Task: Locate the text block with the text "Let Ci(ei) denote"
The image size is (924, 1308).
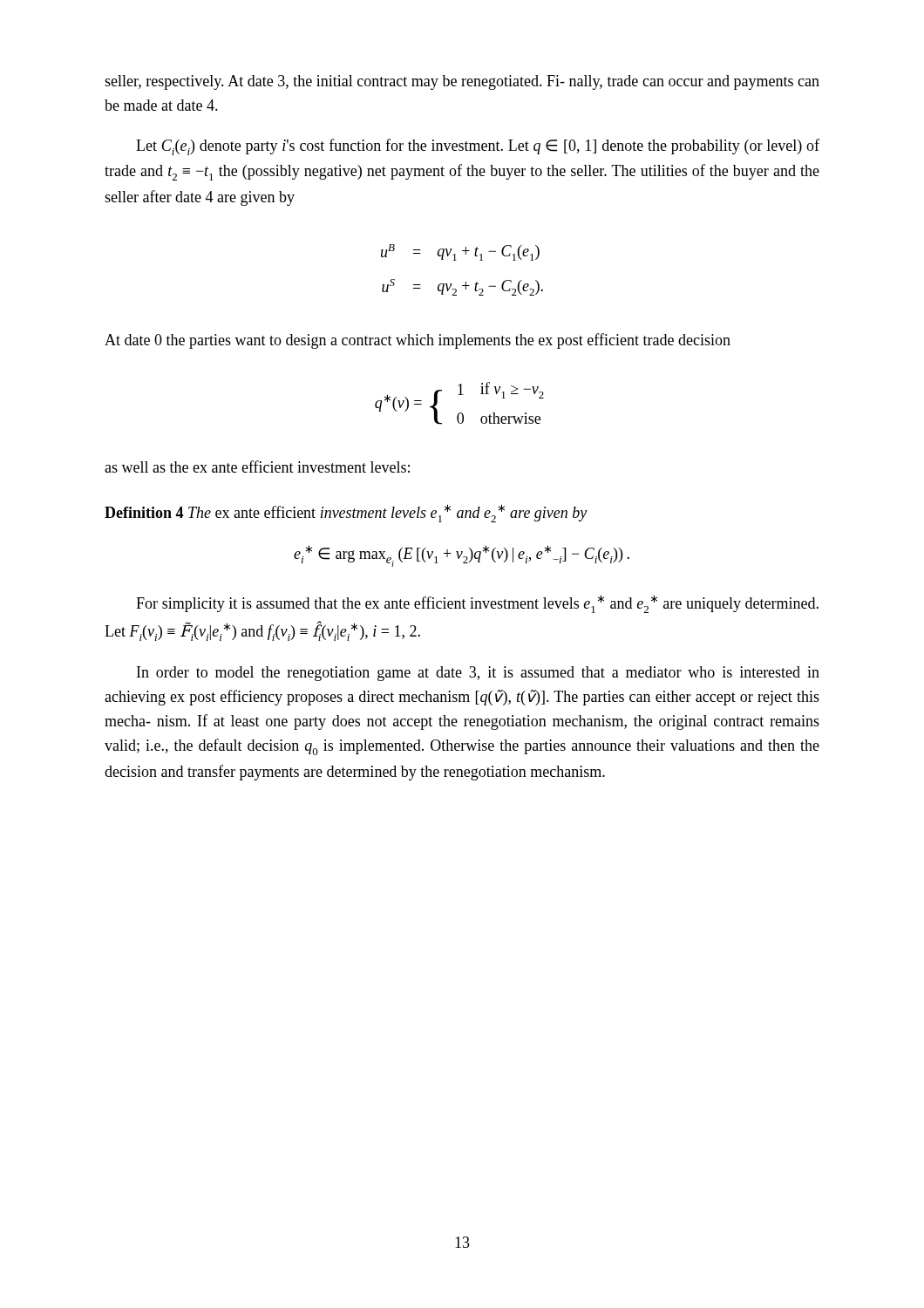Action: [462, 172]
